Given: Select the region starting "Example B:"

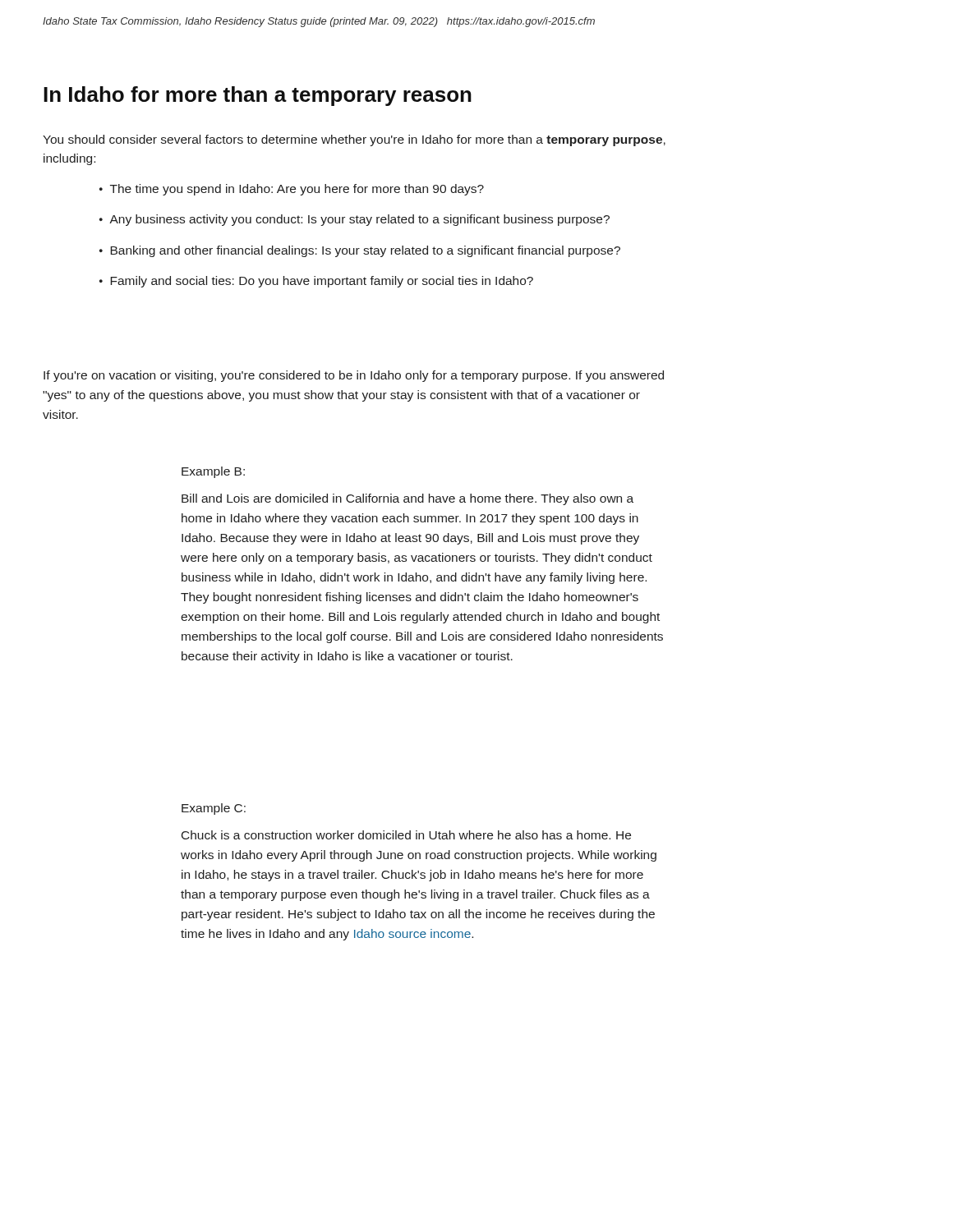Looking at the screenshot, I should click(213, 471).
